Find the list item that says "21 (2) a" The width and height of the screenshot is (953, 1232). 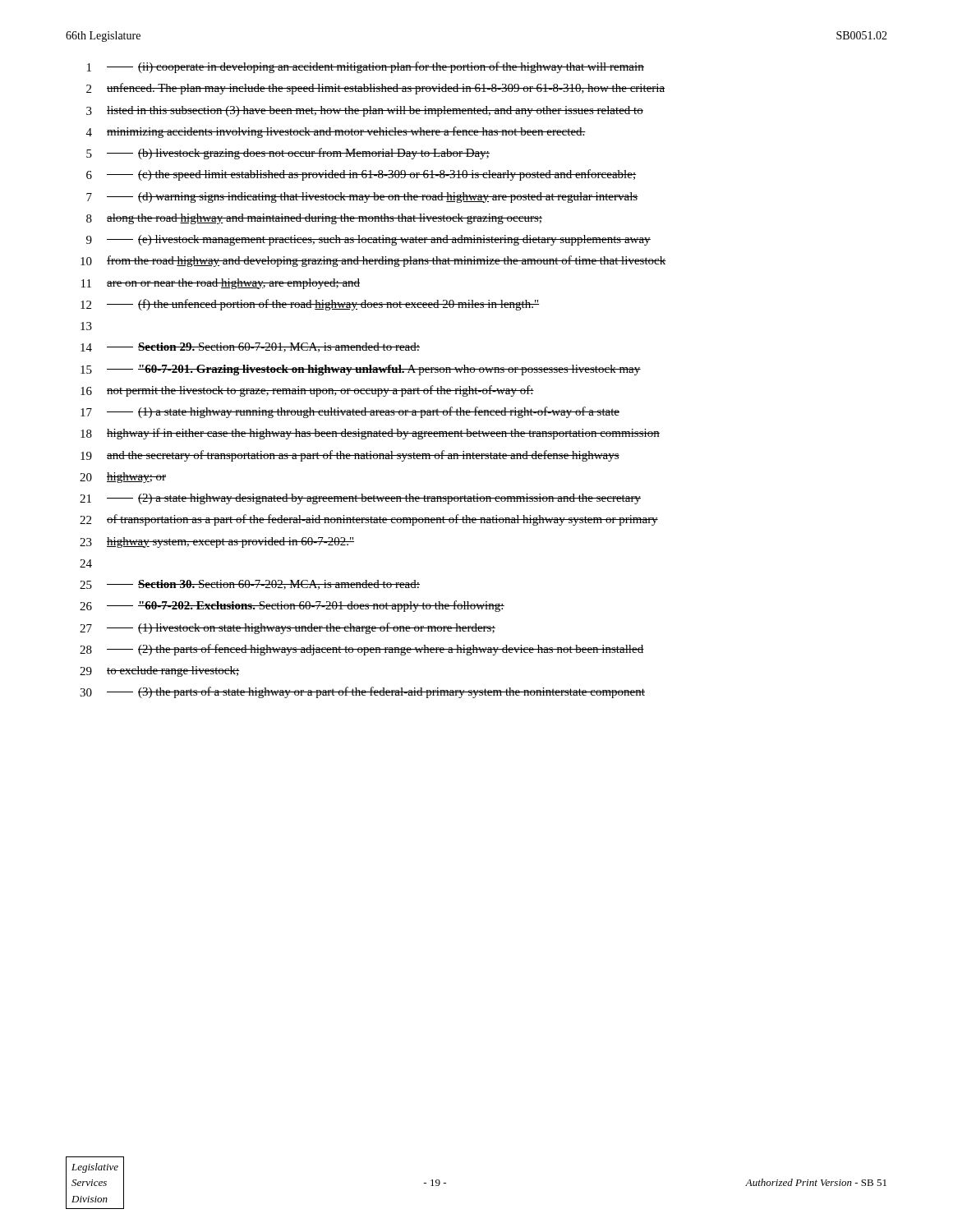click(476, 499)
